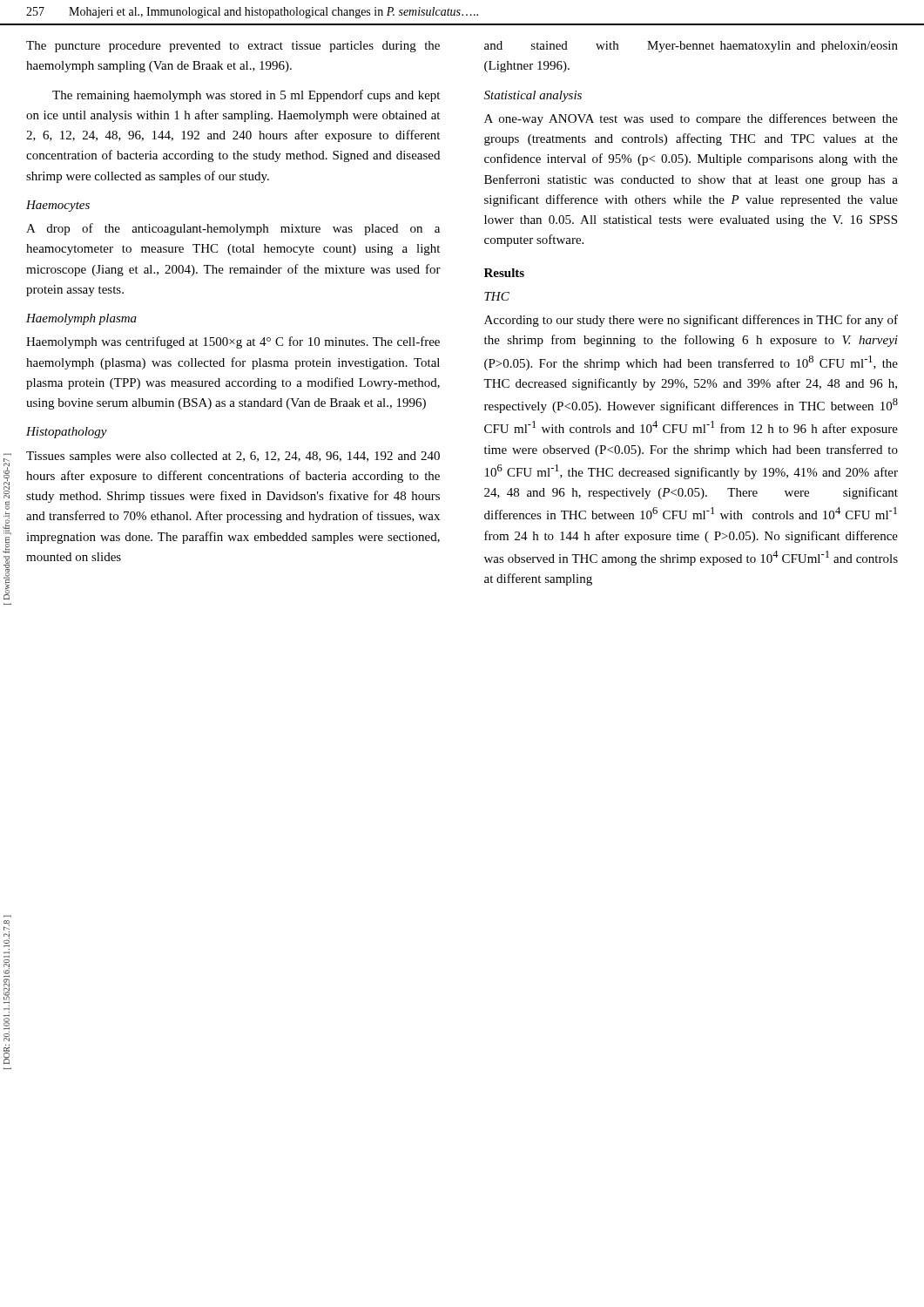Image resolution: width=924 pixels, height=1307 pixels.
Task: Select the text block with the text "A drop of the anticoagulant-hemolymph mixture was"
Action: [x=233, y=259]
